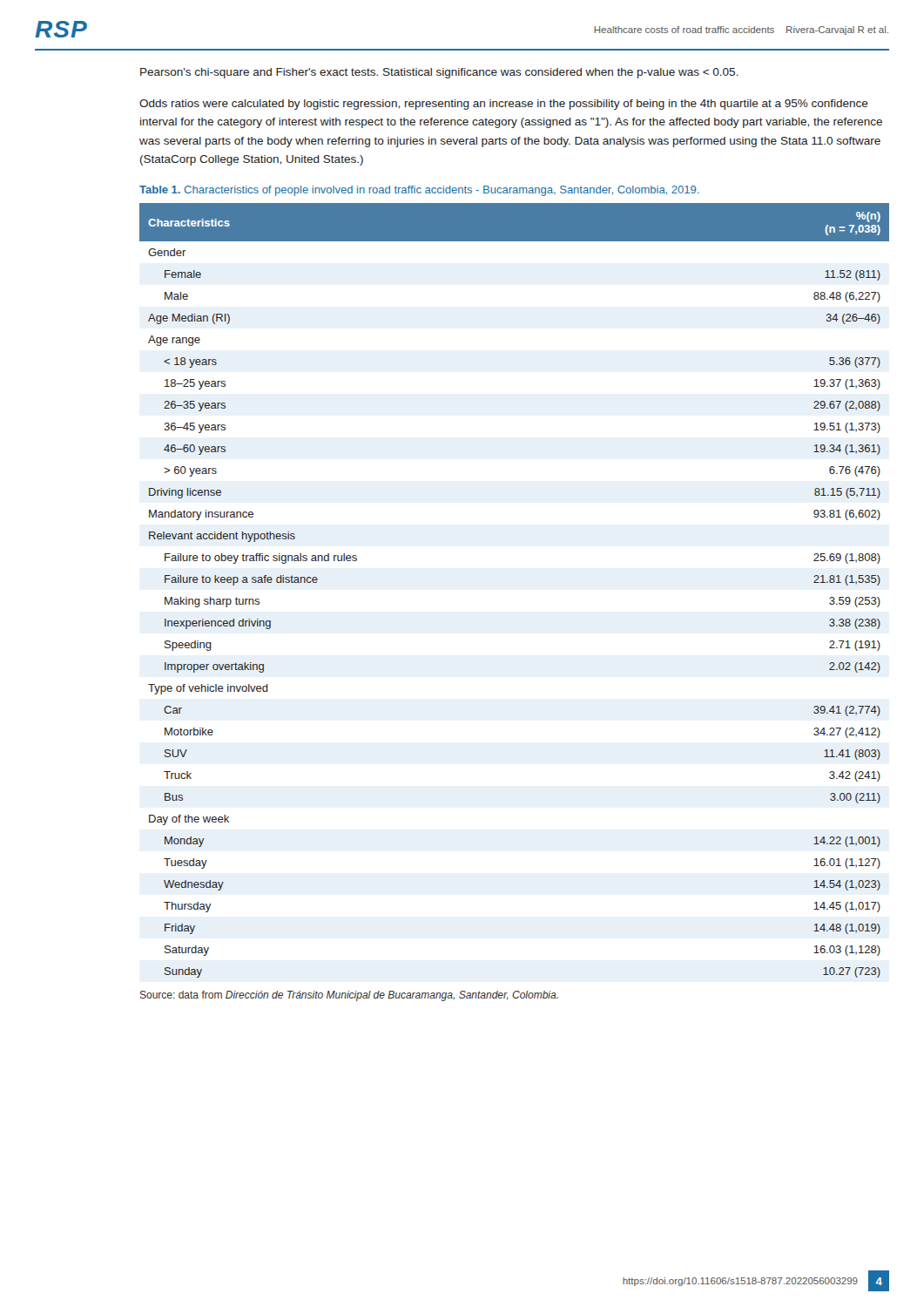The image size is (924, 1307).
Task: Locate the passage starting "Source: data from Dirección"
Action: [x=349, y=995]
